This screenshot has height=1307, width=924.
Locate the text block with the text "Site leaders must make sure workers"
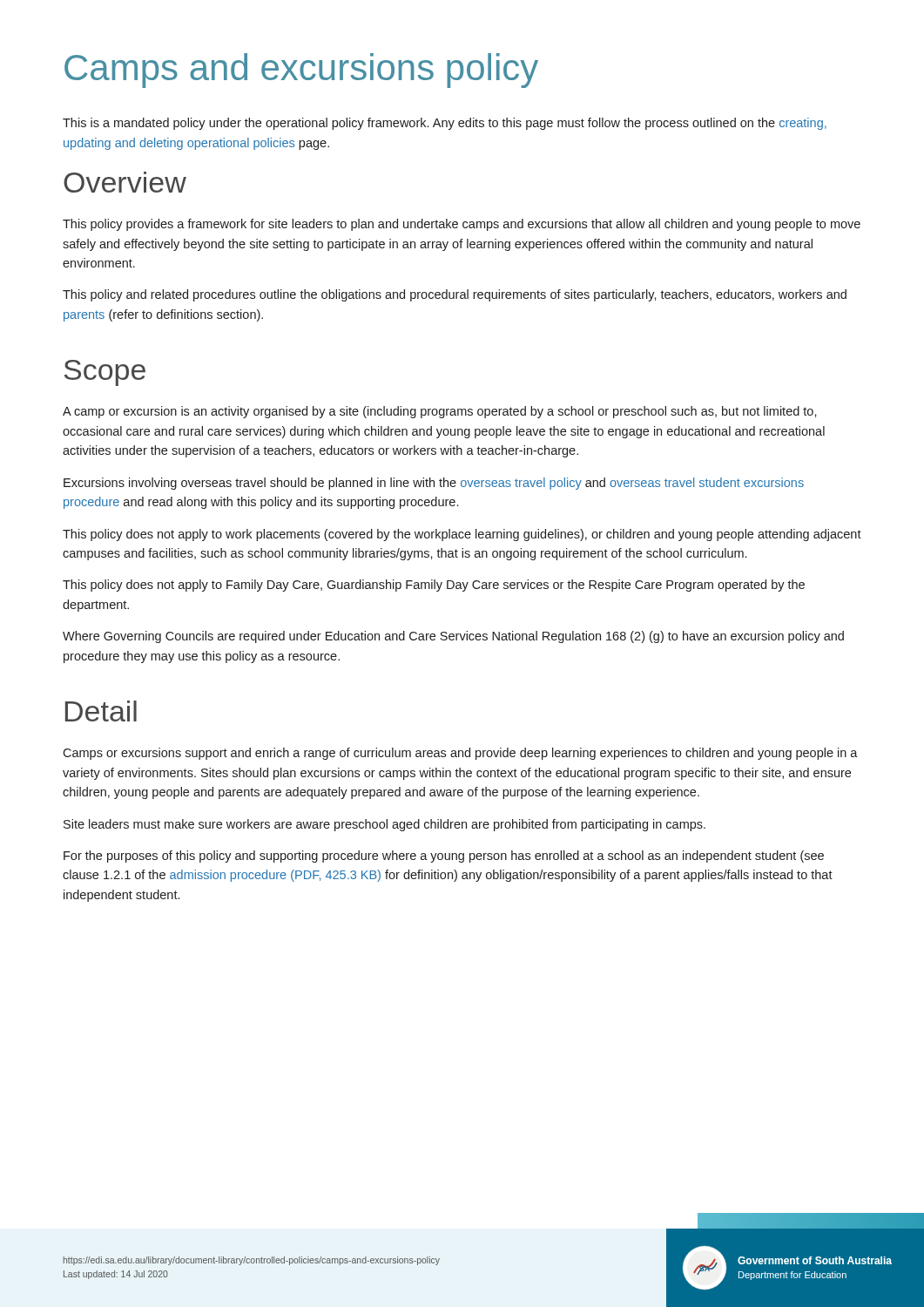[462, 824]
